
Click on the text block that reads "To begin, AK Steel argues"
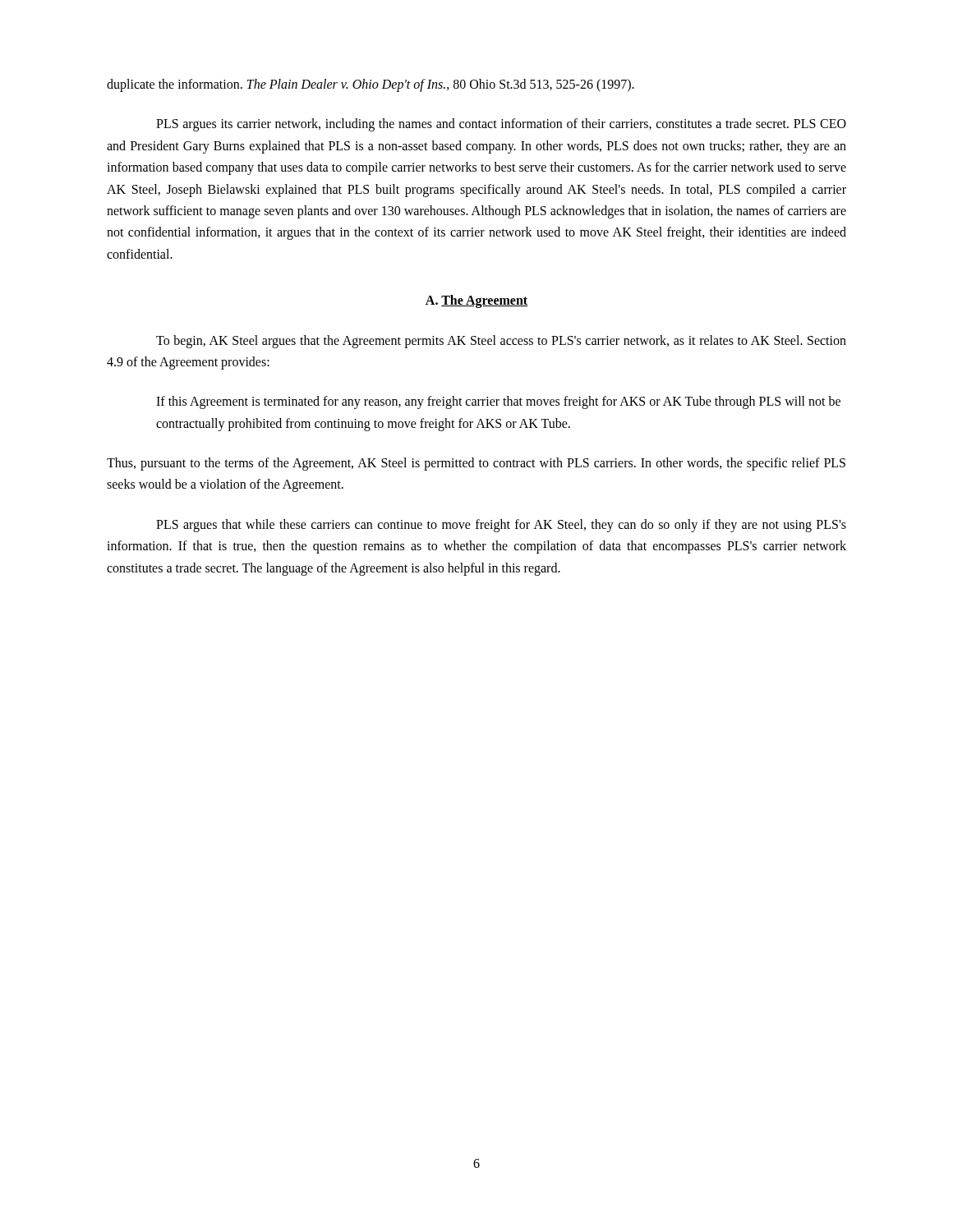(476, 351)
